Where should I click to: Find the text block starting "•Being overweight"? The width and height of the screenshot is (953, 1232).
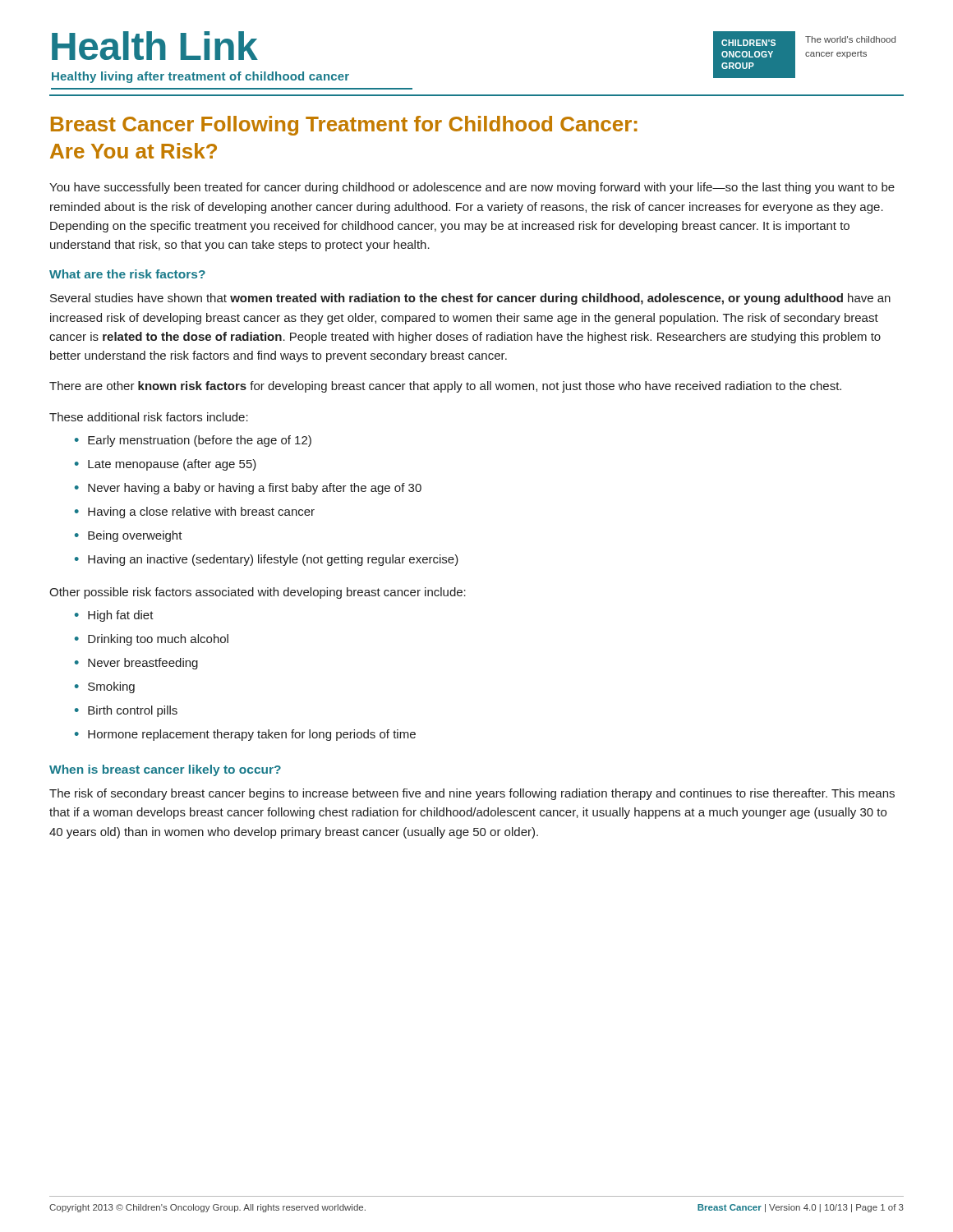(128, 537)
